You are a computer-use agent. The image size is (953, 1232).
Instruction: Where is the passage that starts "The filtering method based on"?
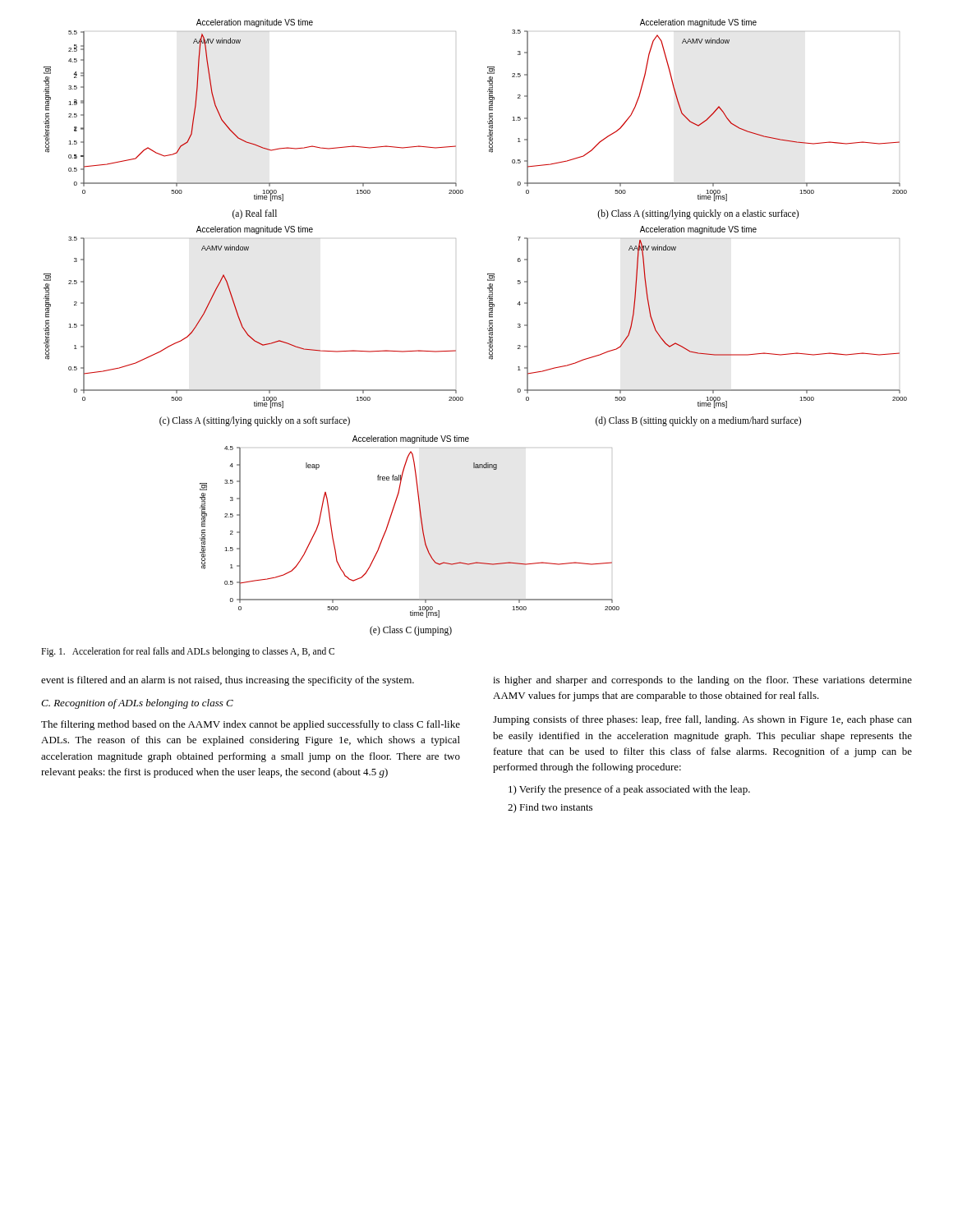pos(251,748)
